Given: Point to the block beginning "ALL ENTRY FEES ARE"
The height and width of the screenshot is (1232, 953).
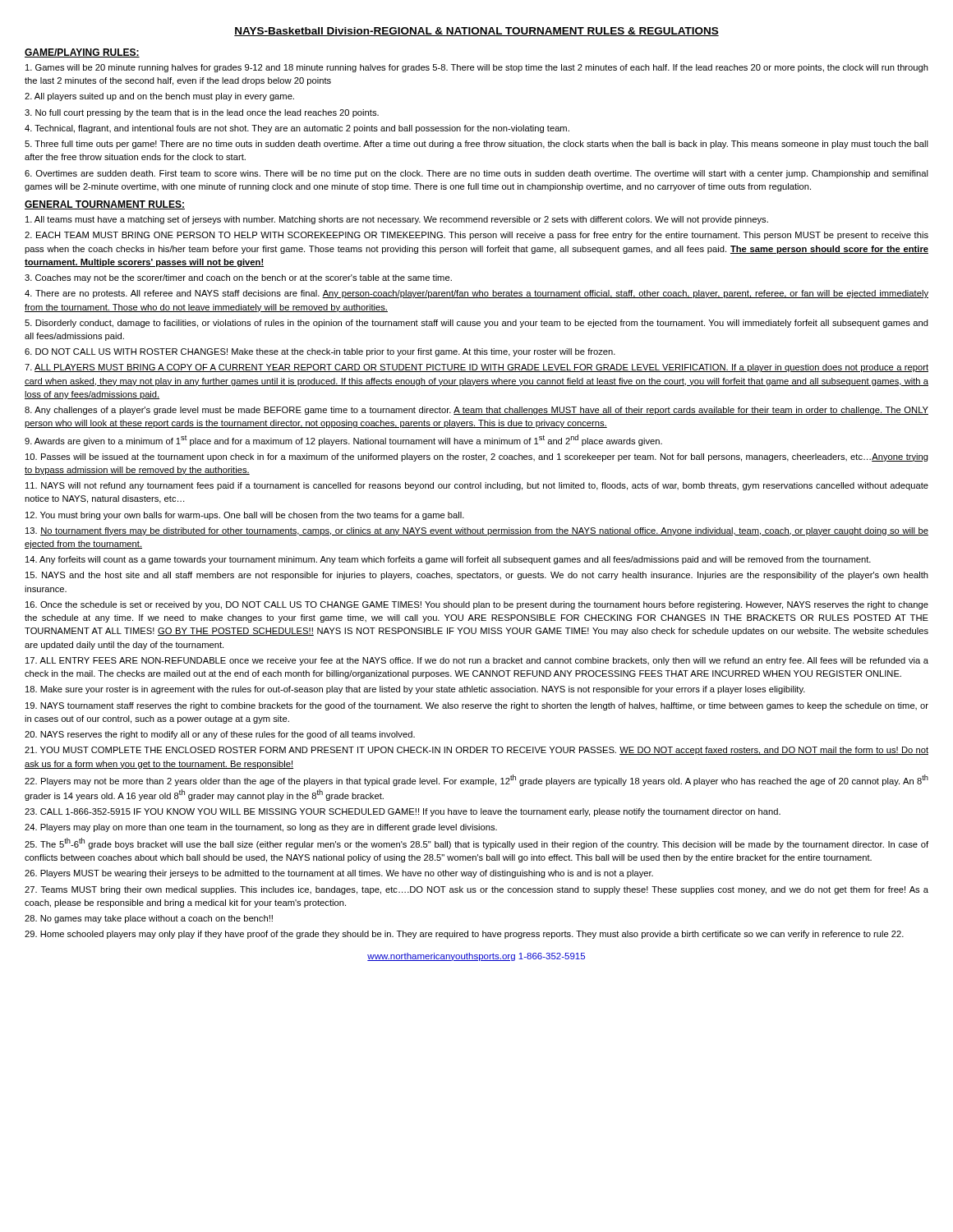Looking at the screenshot, I should pyautogui.click(x=476, y=667).
